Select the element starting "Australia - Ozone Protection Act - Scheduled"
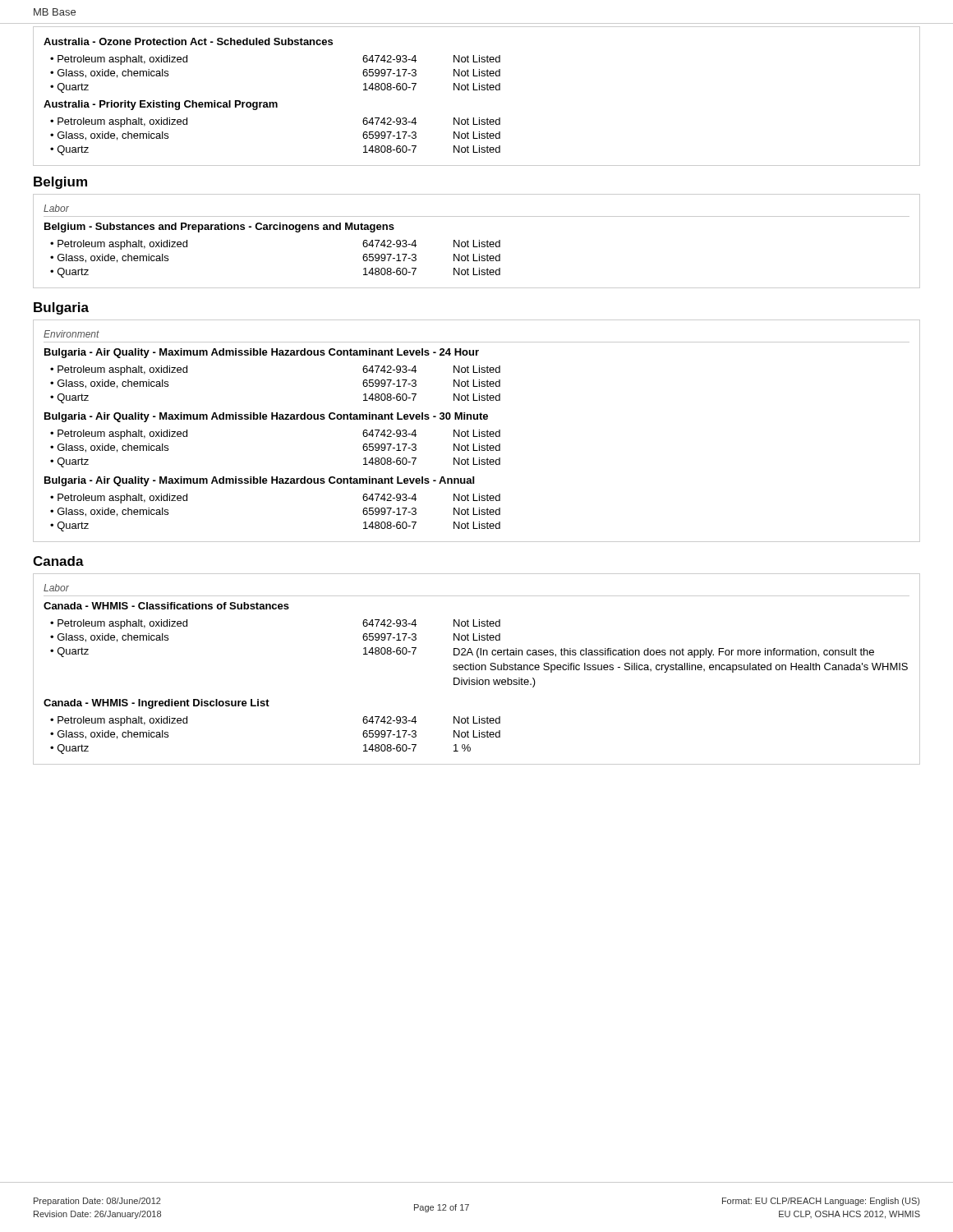Image resolution: width=953 pixels, height=1232 pixels. tap(188, 42)
